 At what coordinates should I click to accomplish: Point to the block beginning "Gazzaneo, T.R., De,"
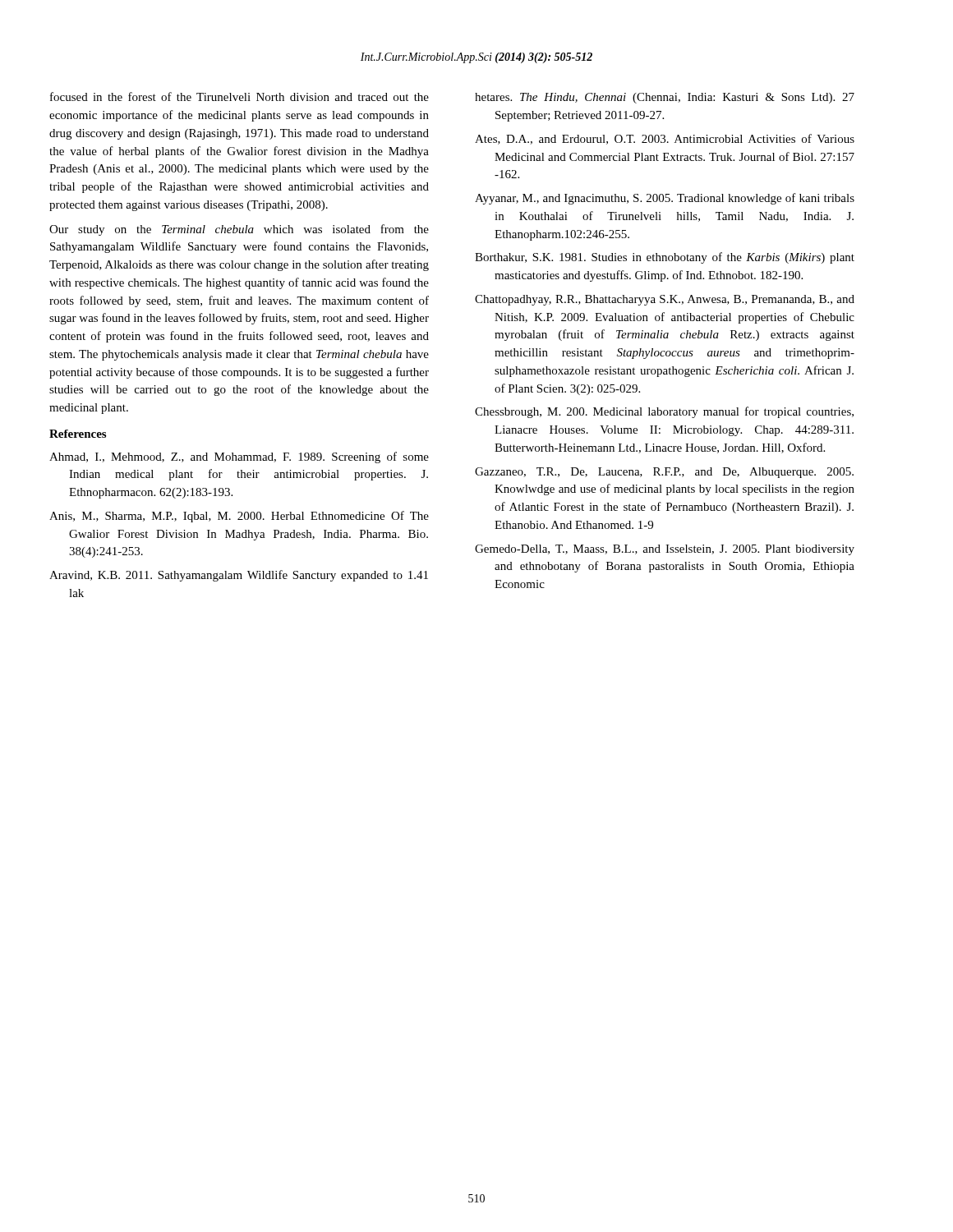coord(665,498)
